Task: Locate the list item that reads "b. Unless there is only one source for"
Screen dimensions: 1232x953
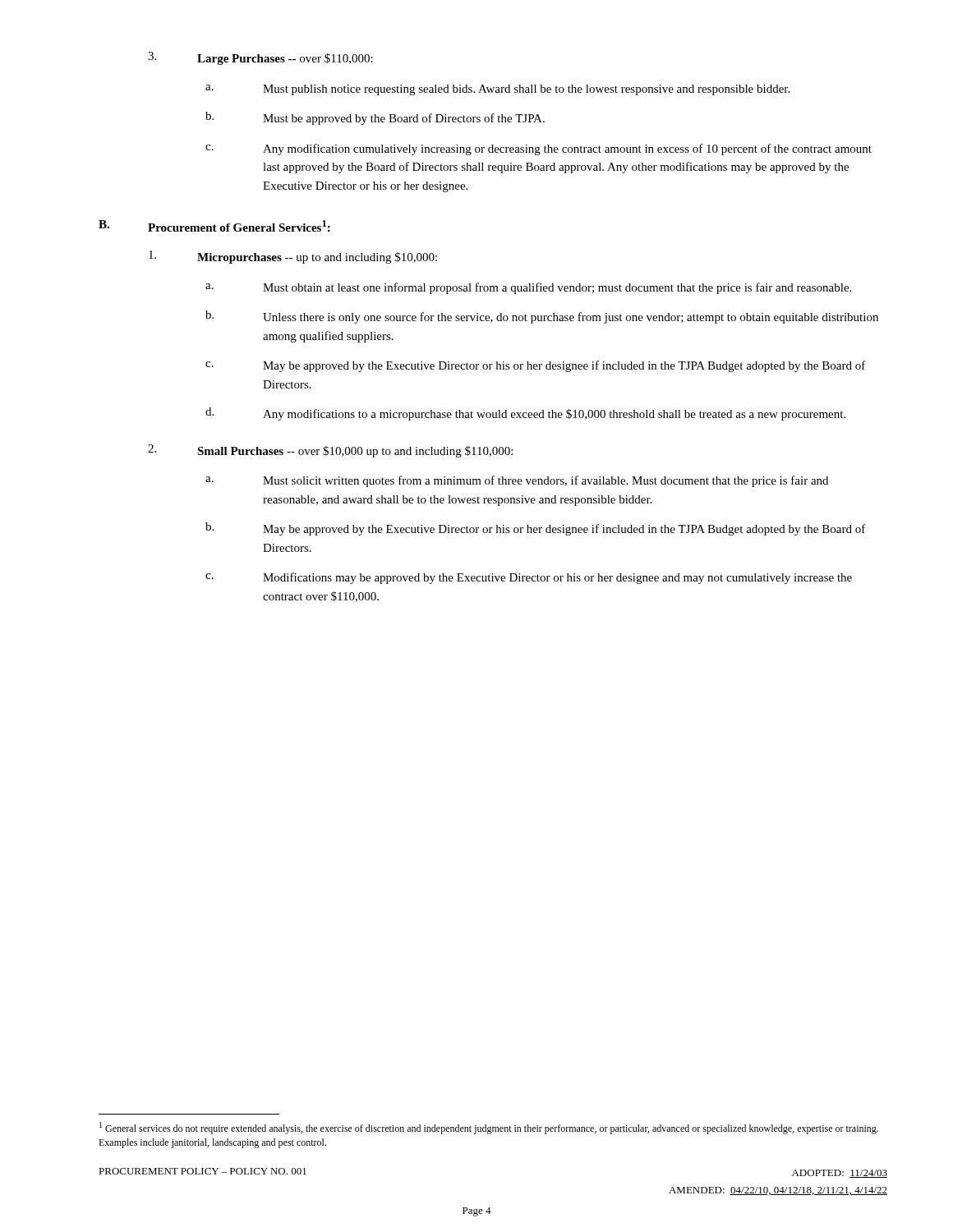Action: tap(546, 326)
